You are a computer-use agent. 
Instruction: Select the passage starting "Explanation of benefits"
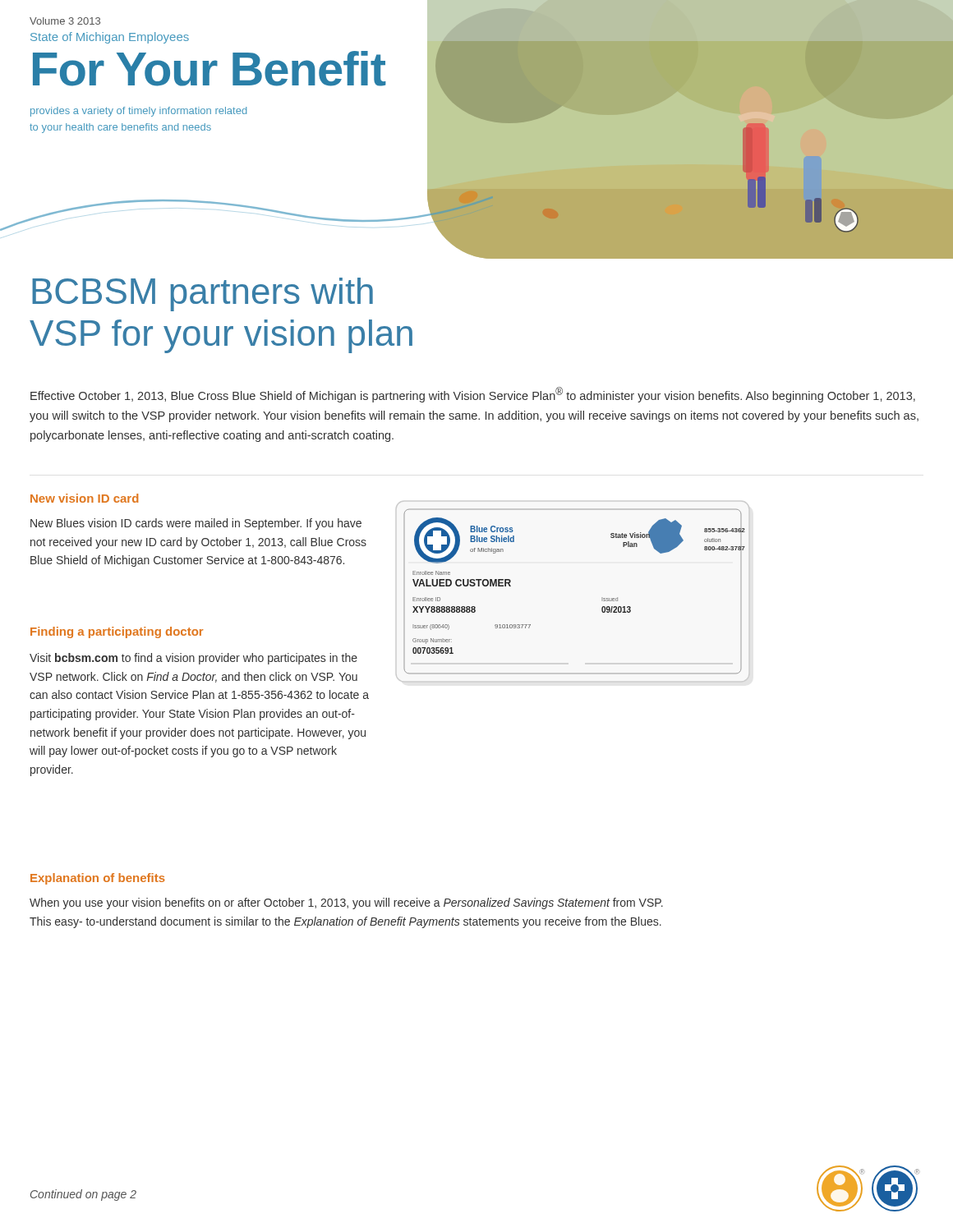[x=97, y=878]
